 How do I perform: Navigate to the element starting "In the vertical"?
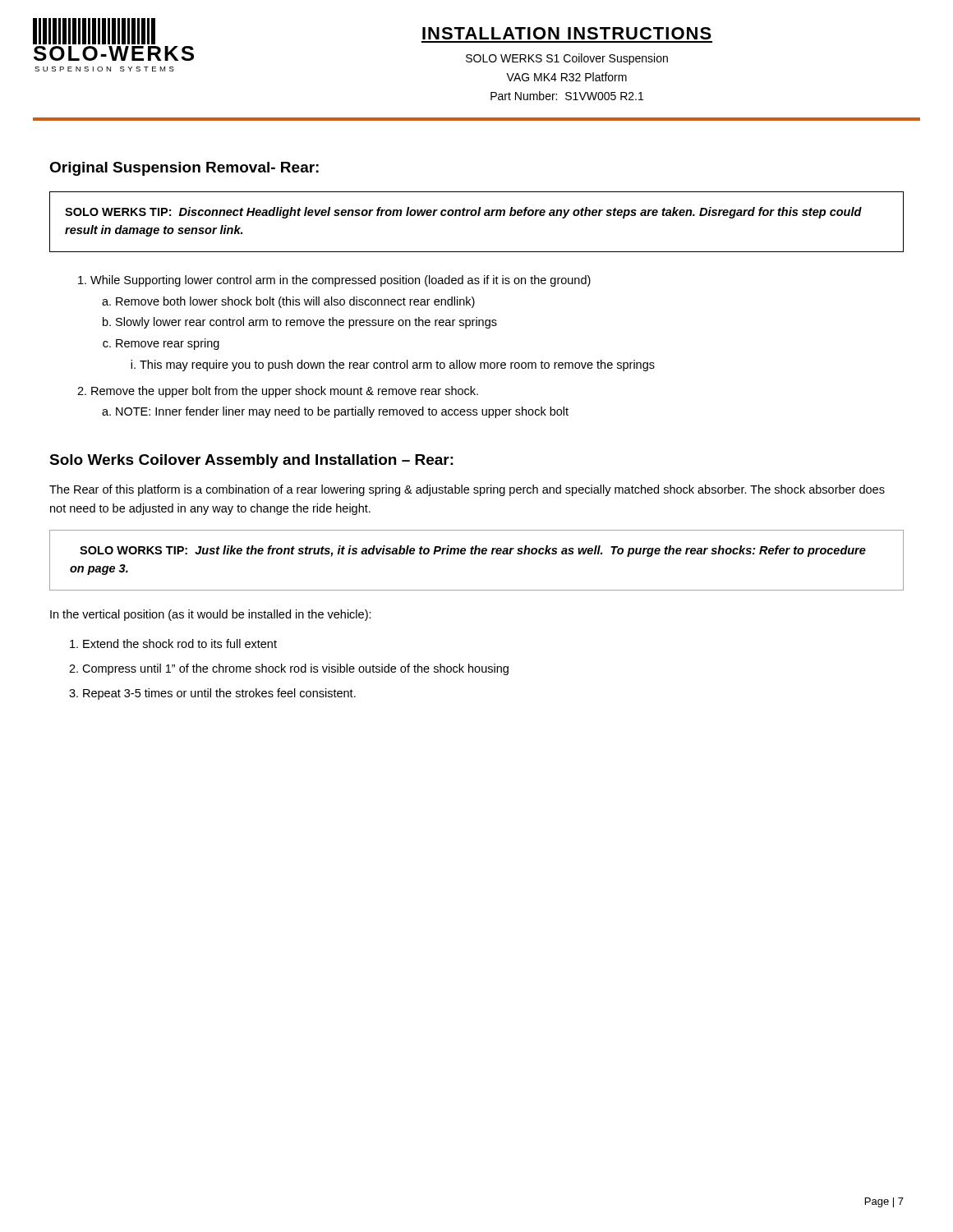pos(211,614)
